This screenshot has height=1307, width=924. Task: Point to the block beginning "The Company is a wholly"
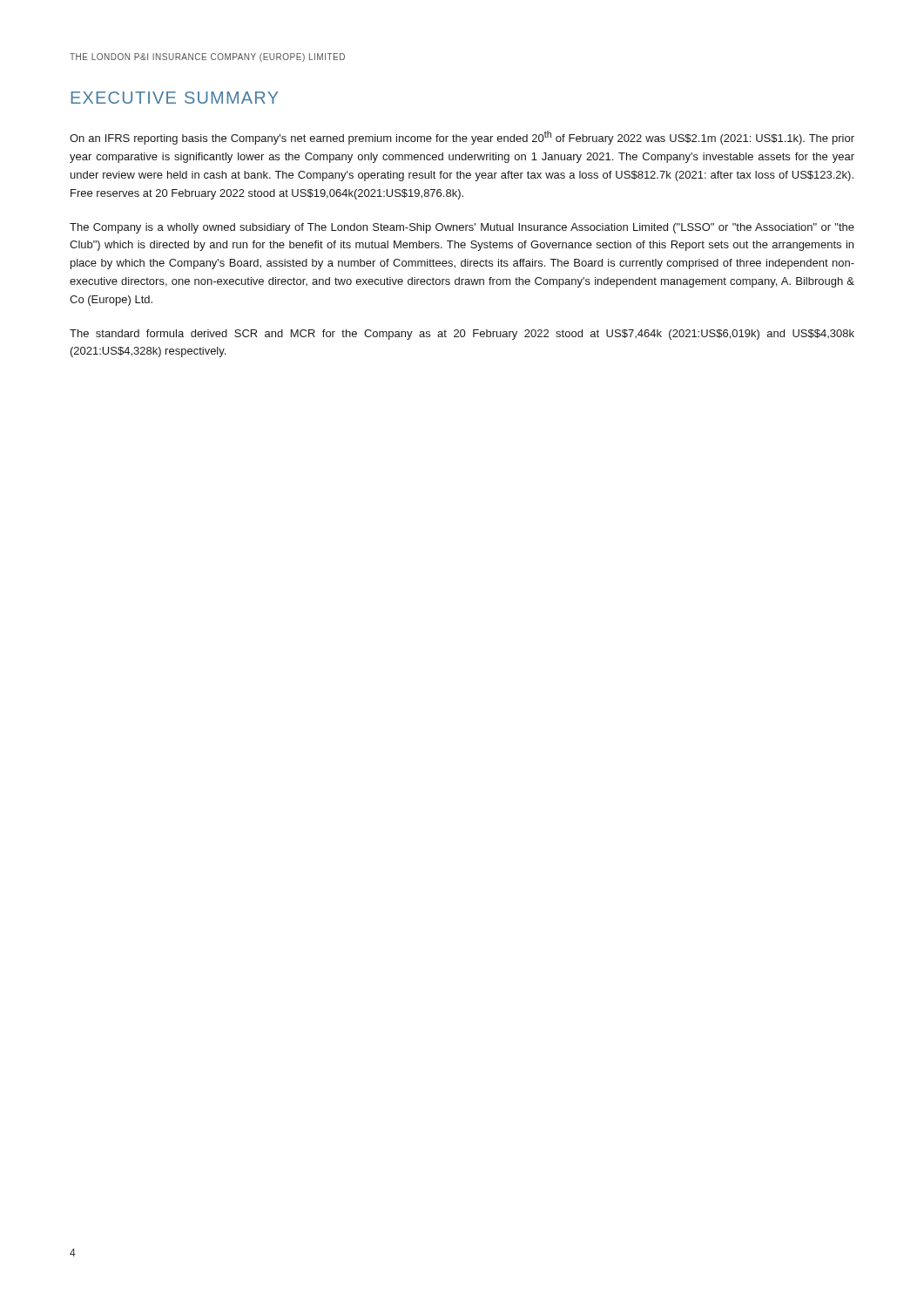click(462, 263)
